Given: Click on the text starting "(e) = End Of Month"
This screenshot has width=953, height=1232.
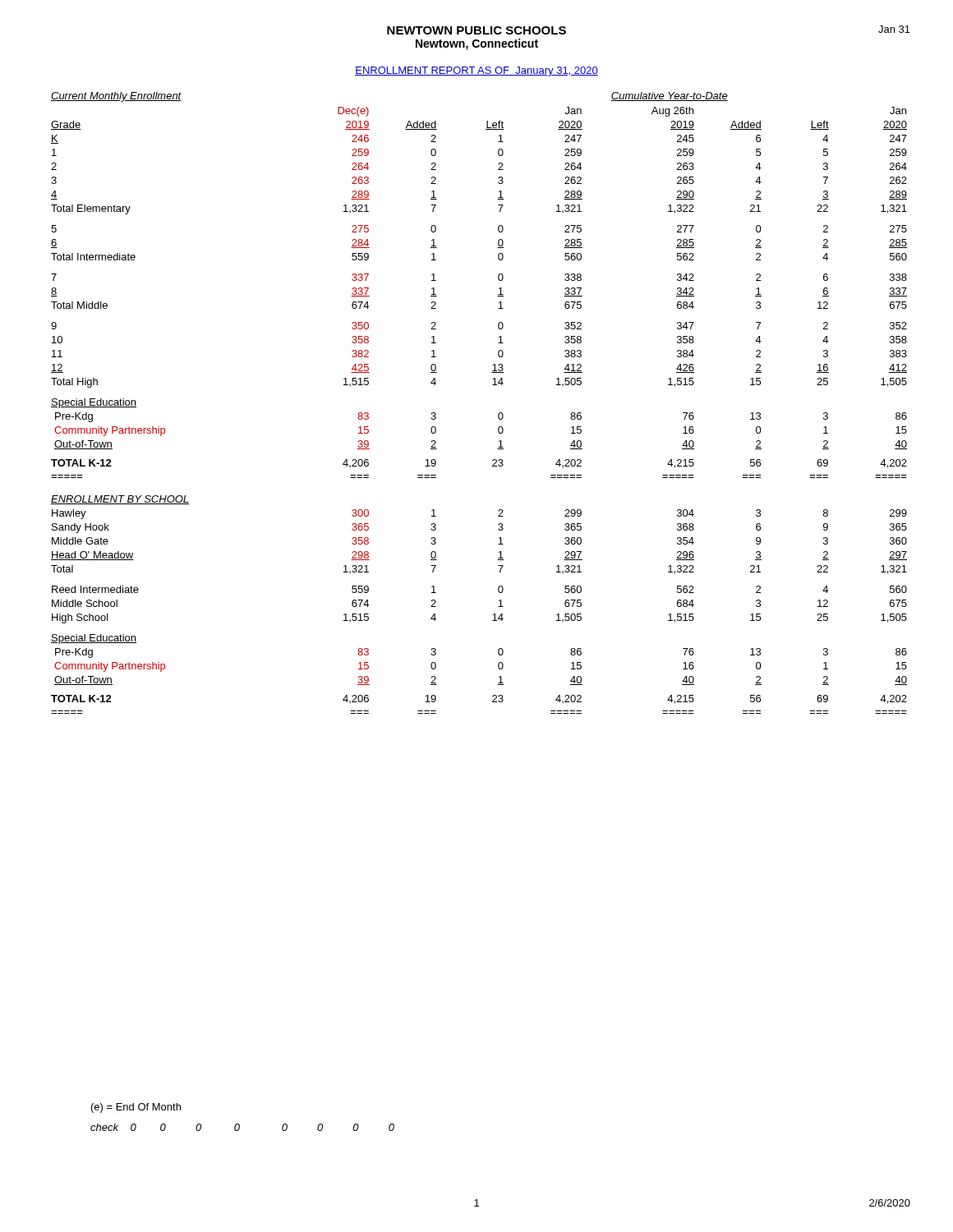Looking at the screenshot, I should coord(136,1107).
